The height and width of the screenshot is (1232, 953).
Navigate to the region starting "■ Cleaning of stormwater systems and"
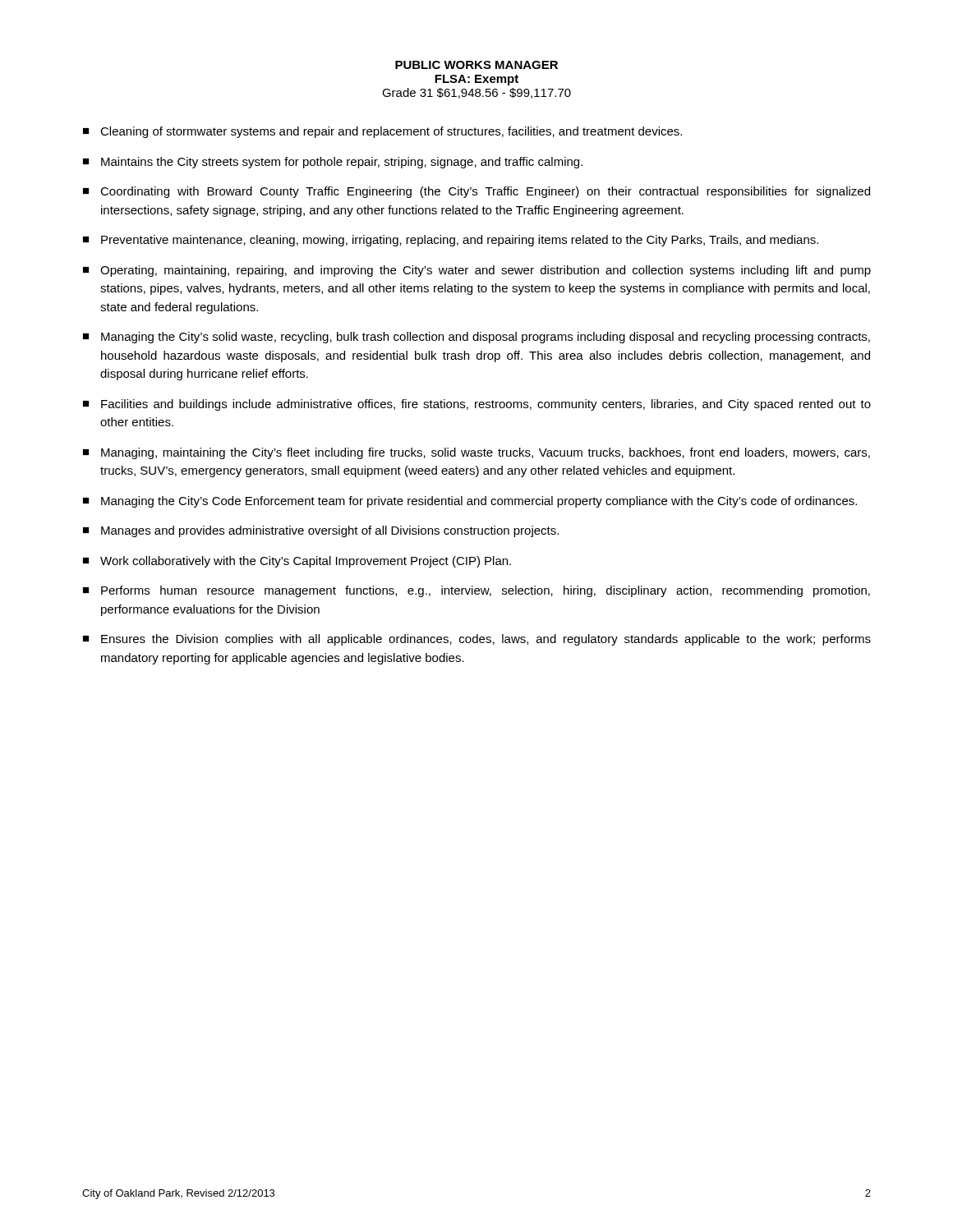476,132
